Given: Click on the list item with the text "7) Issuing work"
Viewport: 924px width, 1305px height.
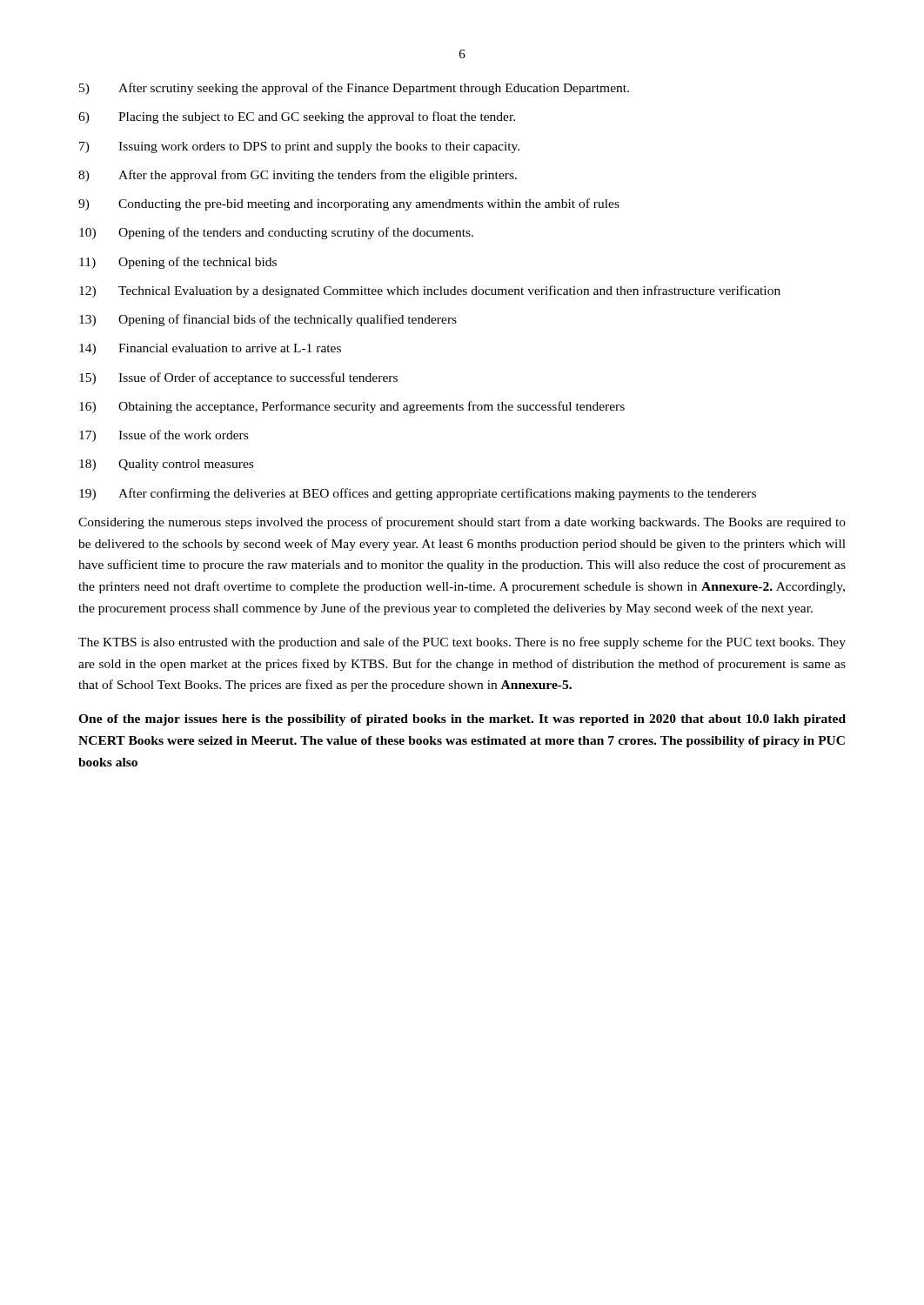Looking at the screenshot, I should (x=462, y=145).
